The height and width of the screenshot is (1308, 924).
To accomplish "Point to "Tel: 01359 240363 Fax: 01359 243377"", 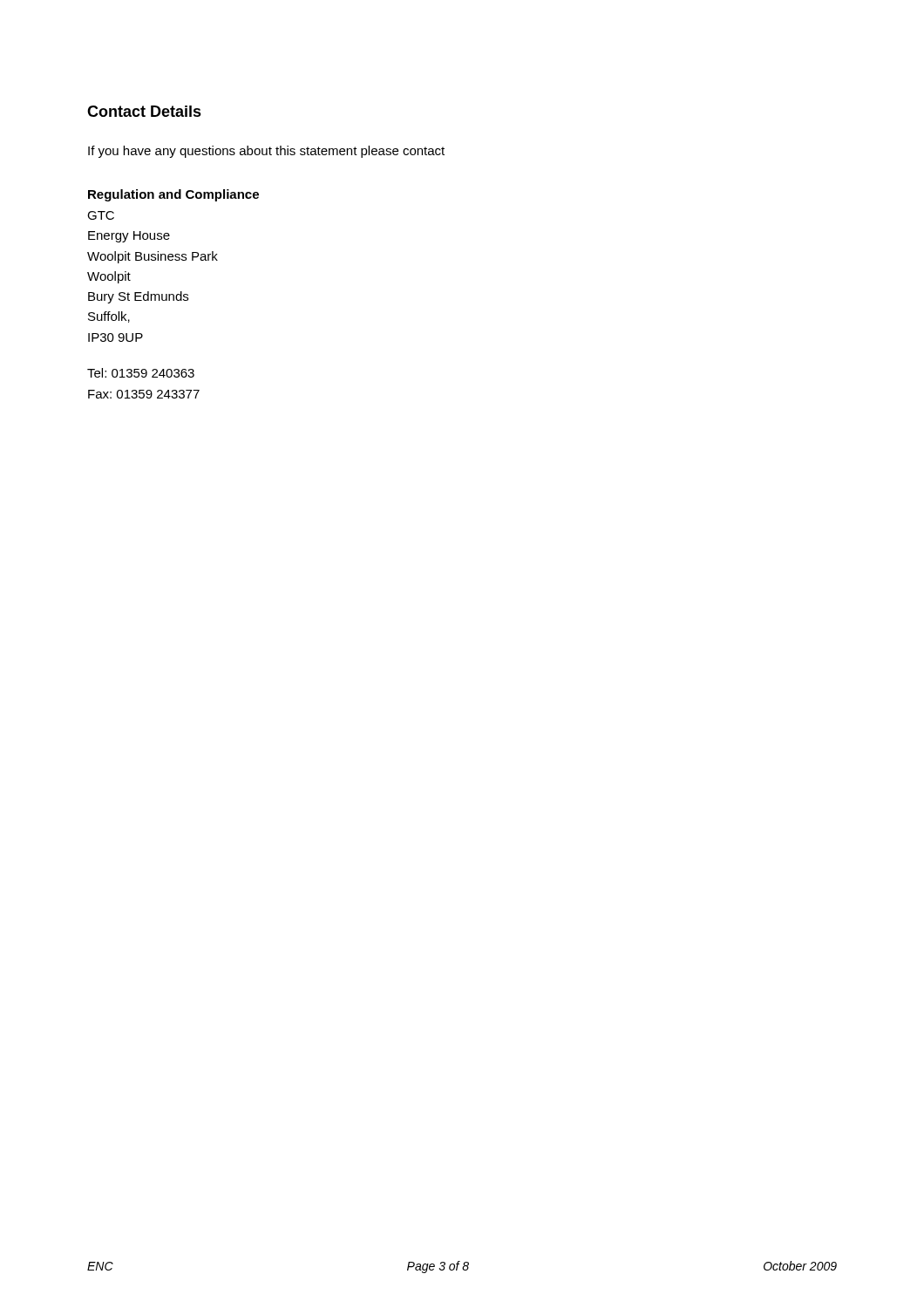I will coord(141,373).
